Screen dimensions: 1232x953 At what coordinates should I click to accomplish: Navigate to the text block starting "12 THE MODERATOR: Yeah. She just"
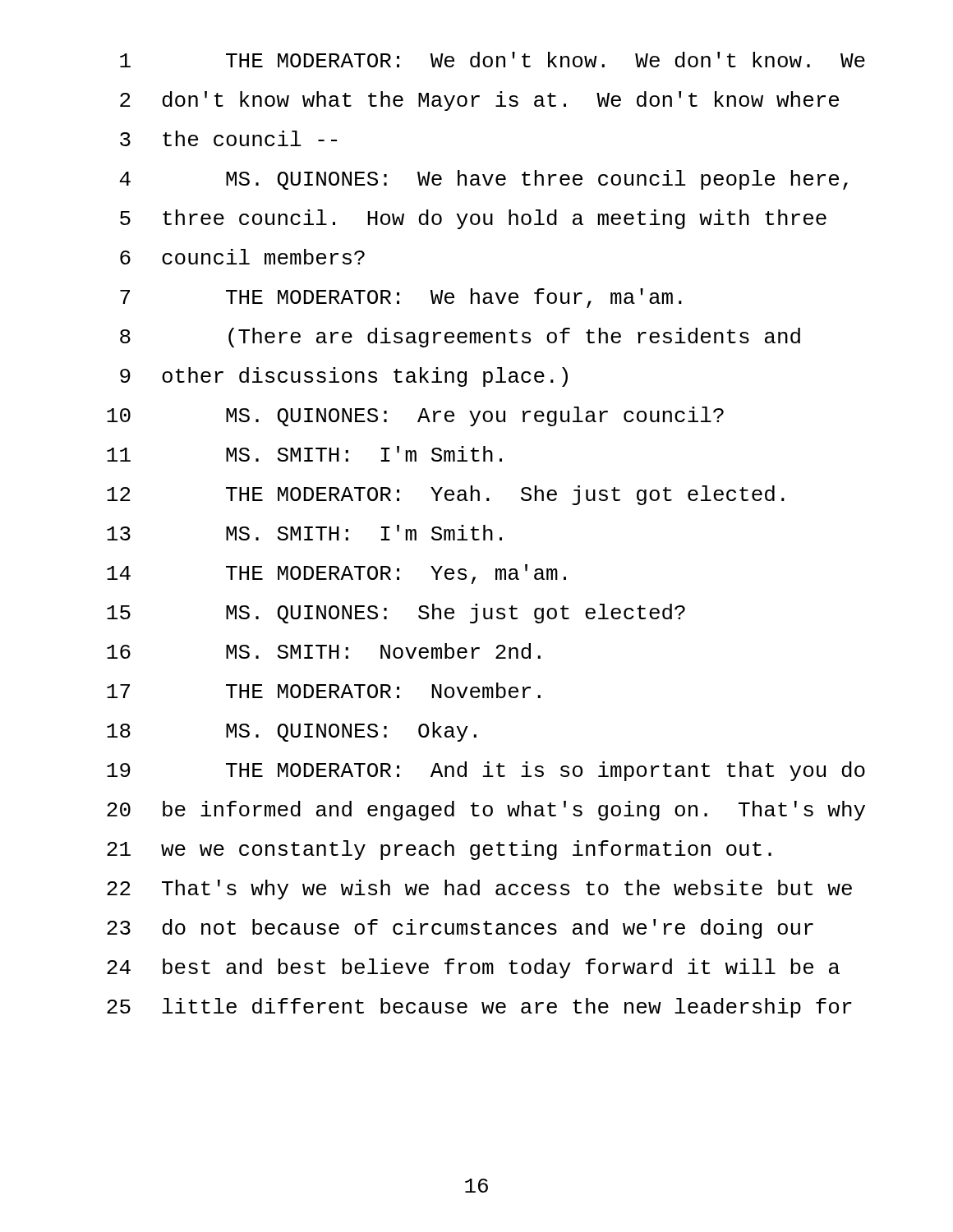coord(476,495)
